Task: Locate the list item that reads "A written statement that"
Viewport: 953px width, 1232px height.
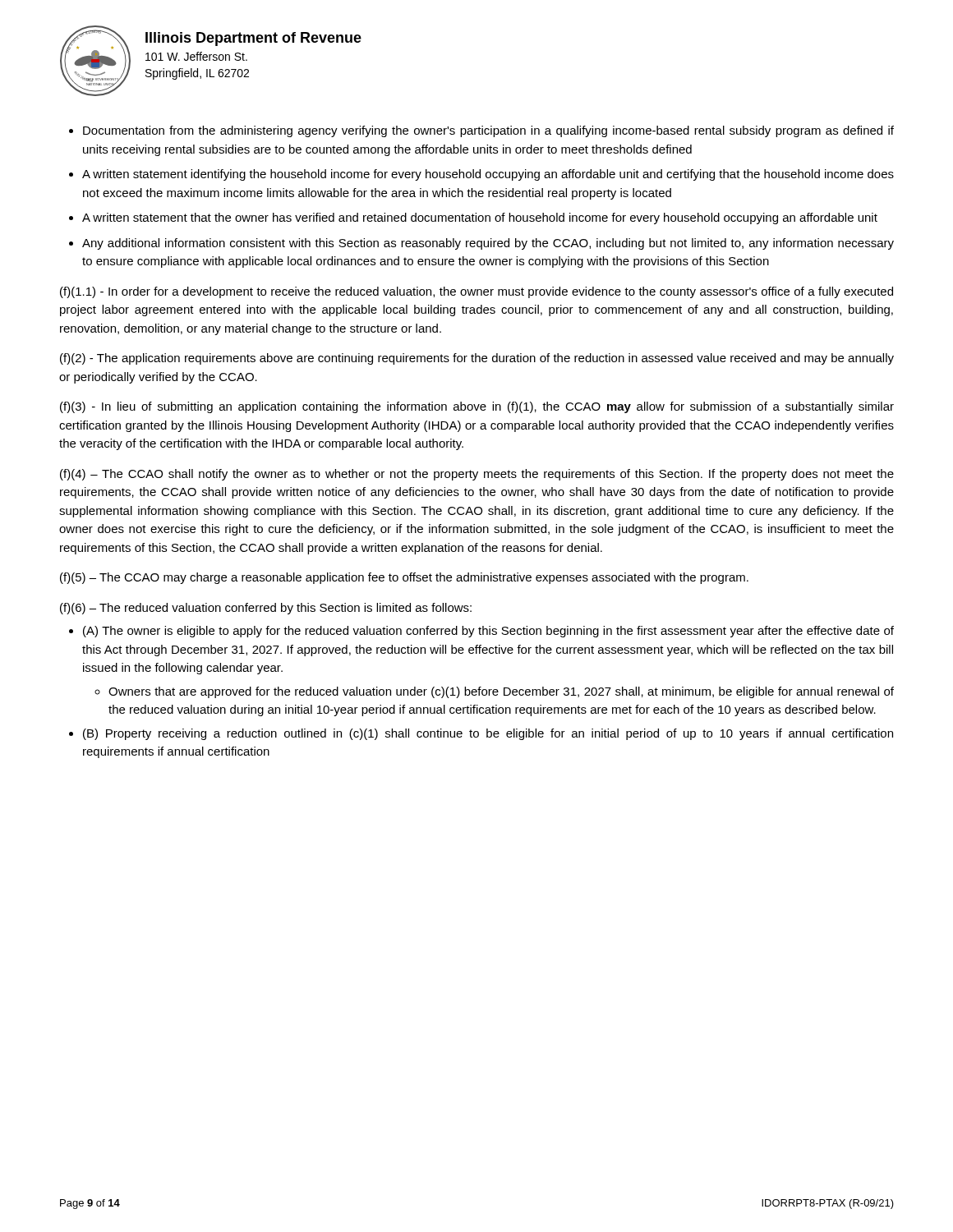Action: [x=480, y=217]
